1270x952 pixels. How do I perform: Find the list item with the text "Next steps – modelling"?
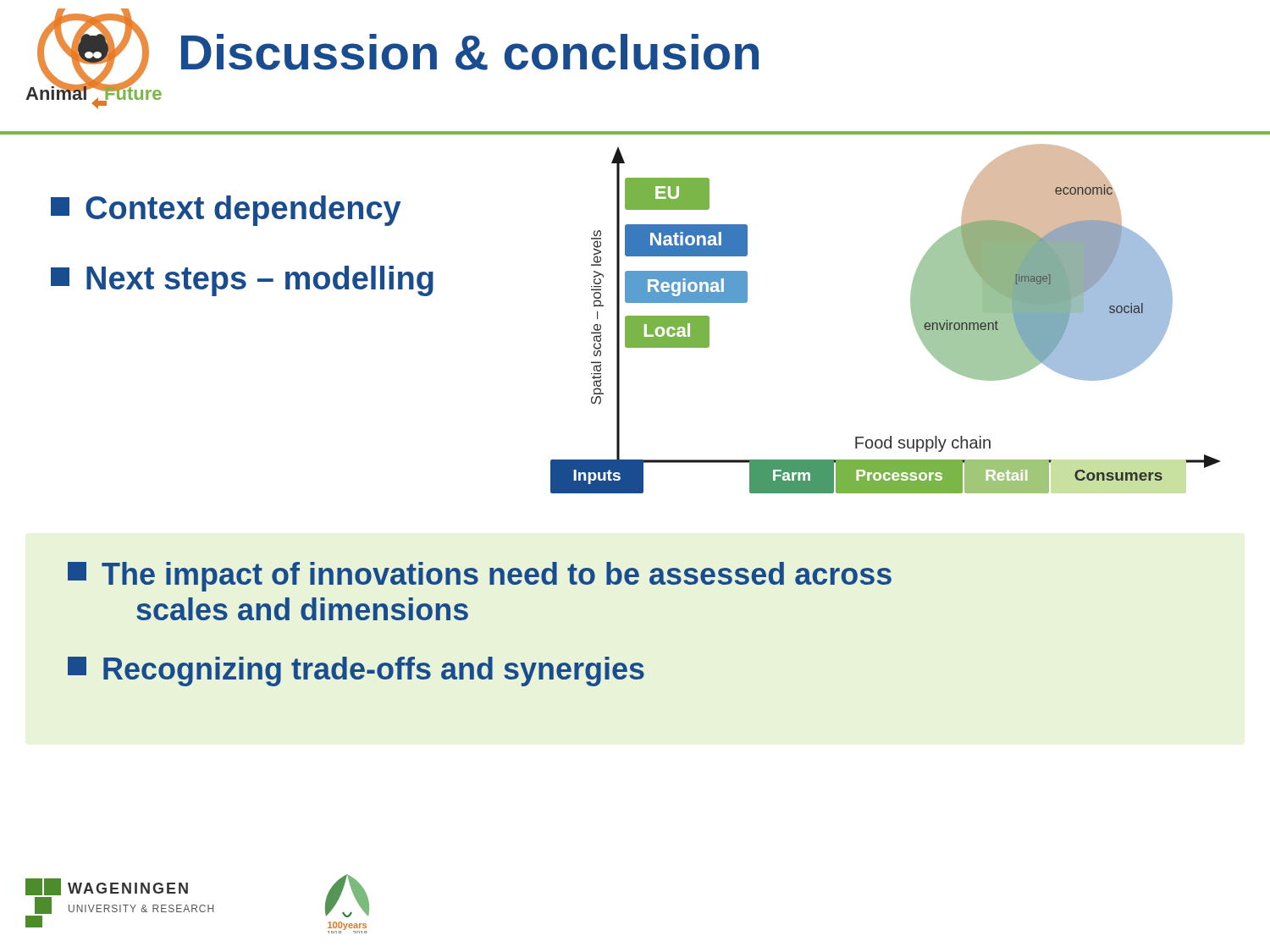click(243, 279)
